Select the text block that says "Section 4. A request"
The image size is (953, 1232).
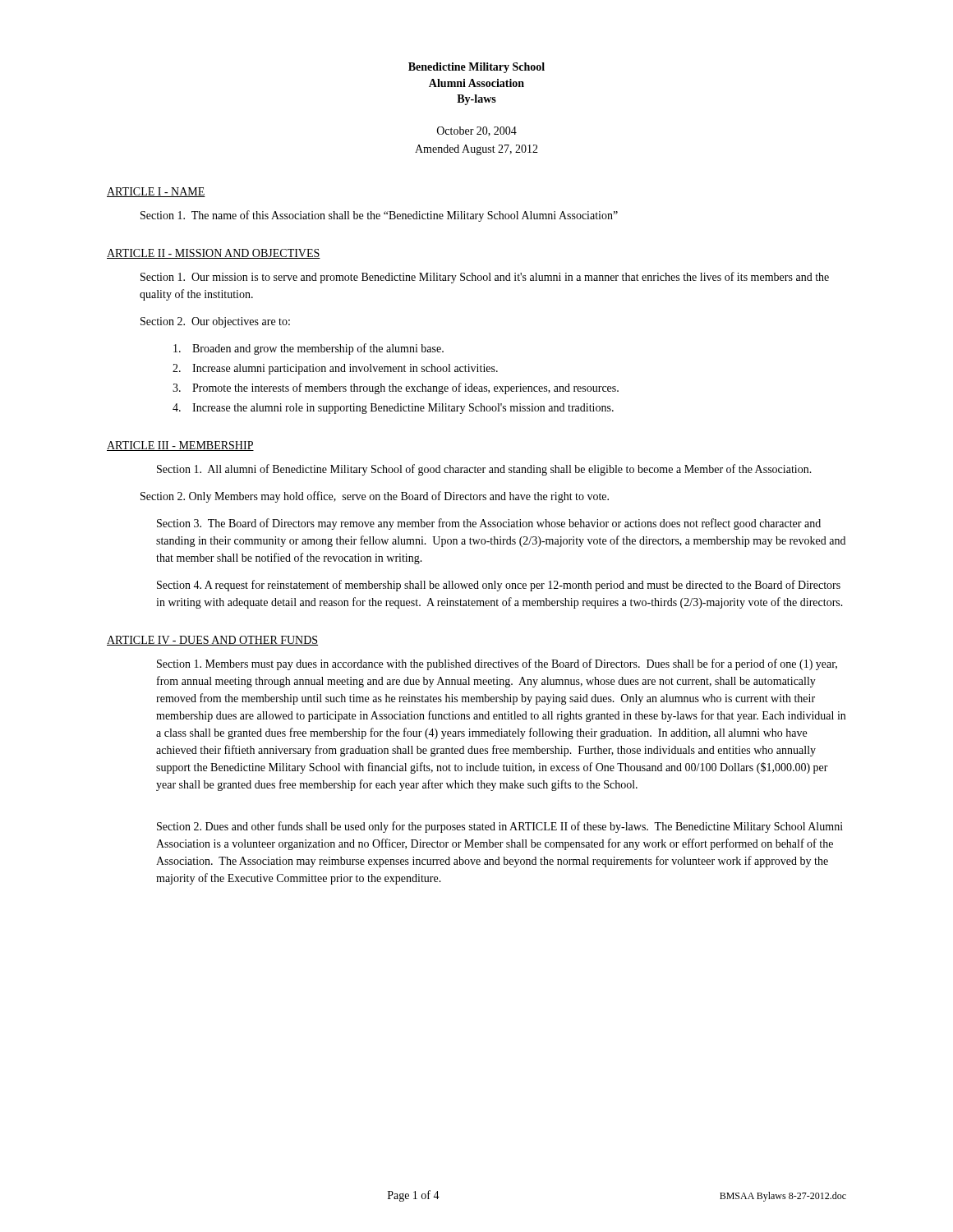pyautogui.click(x=500, y=593)
